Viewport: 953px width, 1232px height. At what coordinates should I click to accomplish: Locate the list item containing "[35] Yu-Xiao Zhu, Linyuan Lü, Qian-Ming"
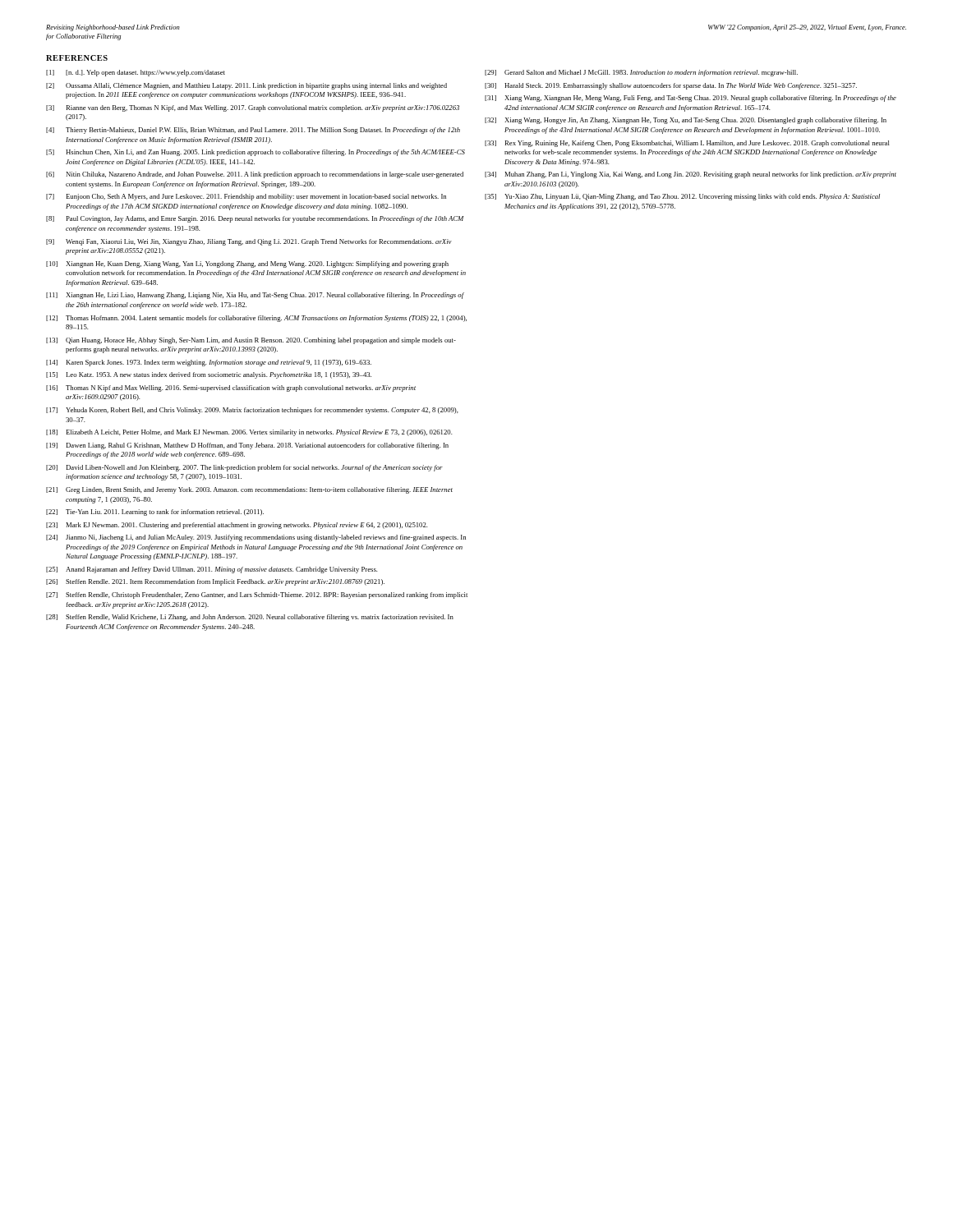coord(696,202)
